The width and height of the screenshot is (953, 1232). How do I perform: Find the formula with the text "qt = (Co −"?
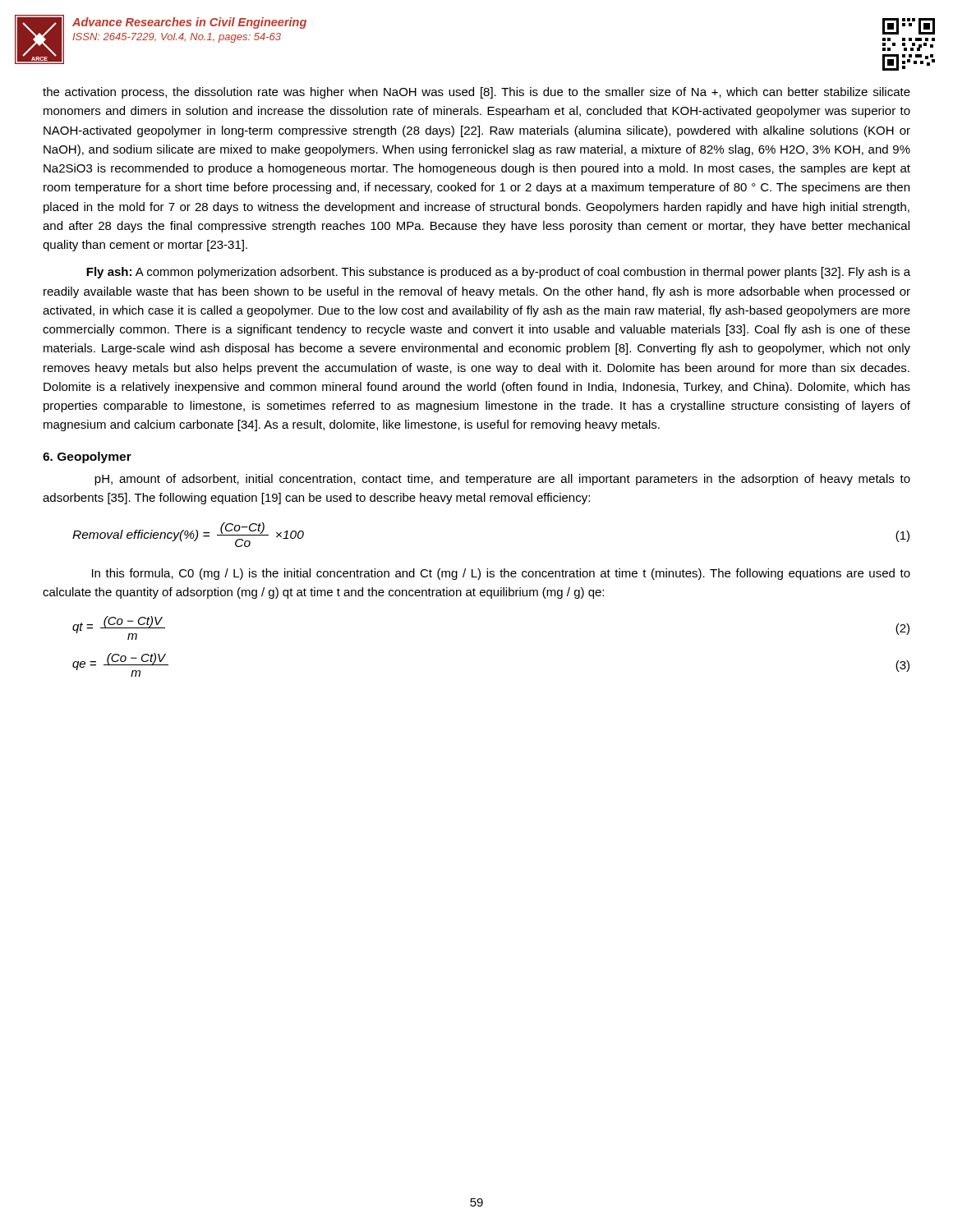[133, 628]
